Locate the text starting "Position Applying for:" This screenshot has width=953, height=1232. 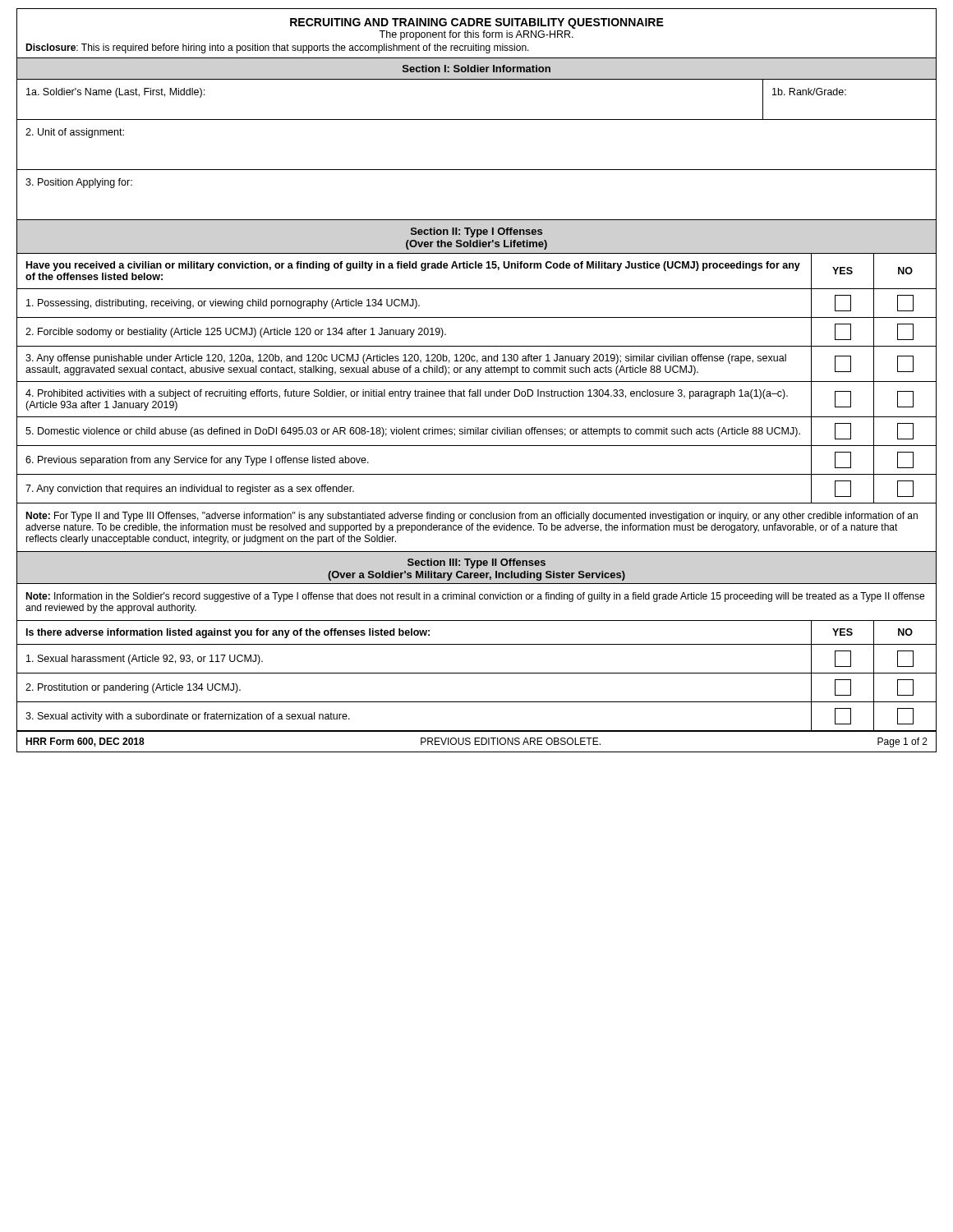point(79,182)
